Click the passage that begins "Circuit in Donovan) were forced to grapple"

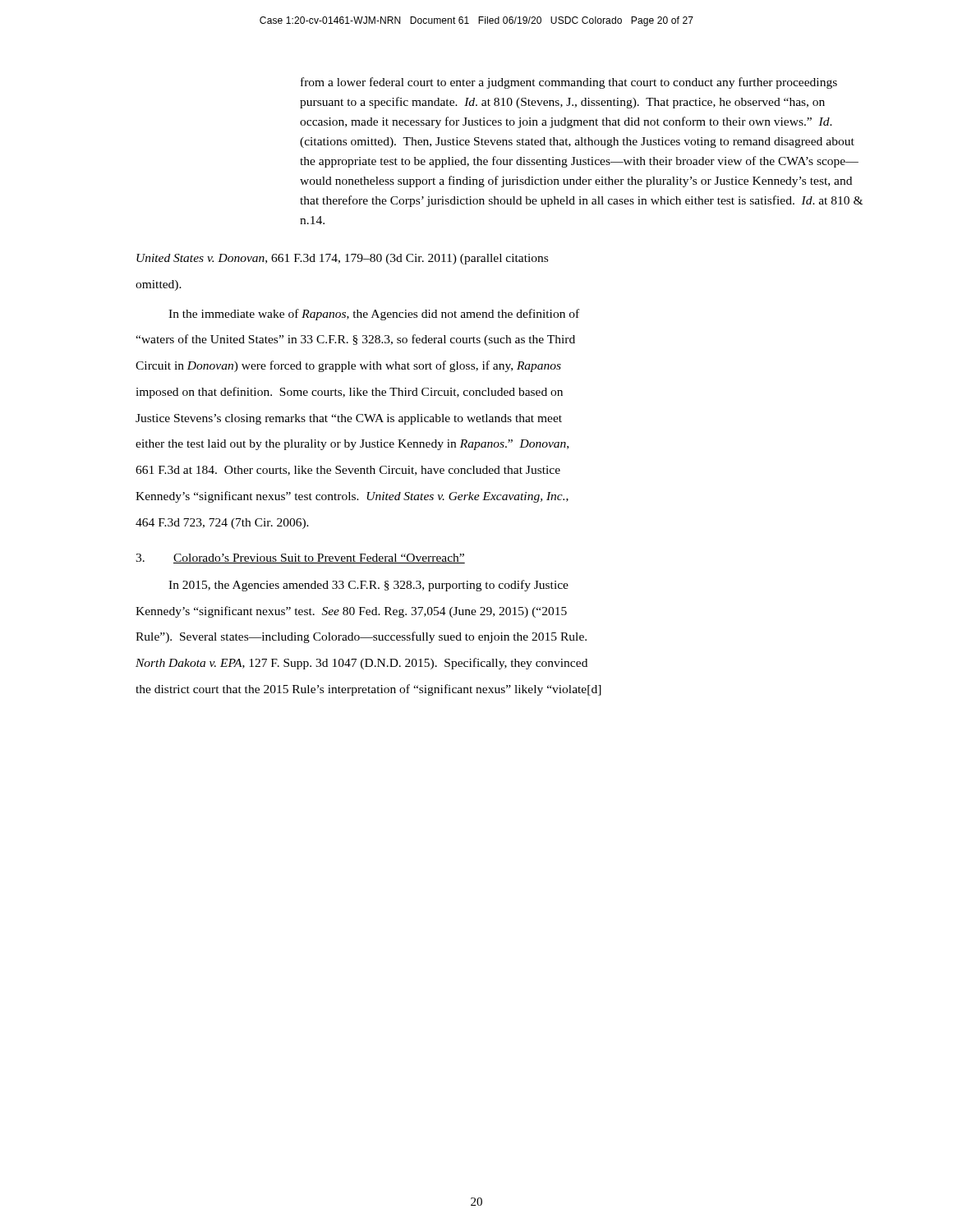(348, 365)
